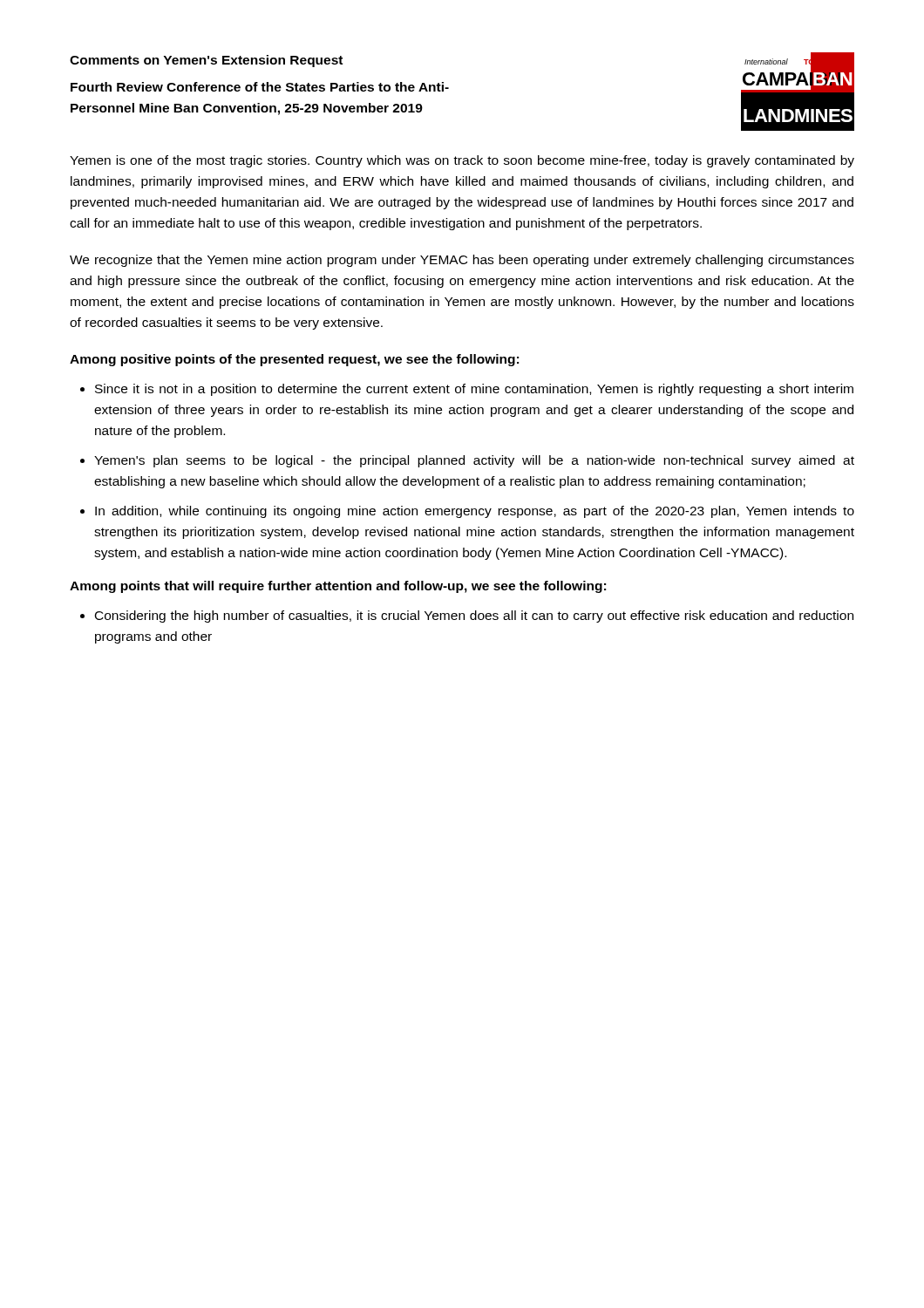
Task: Locate the text starting "Yemen's plan seems to"
Action: (474, 471)
